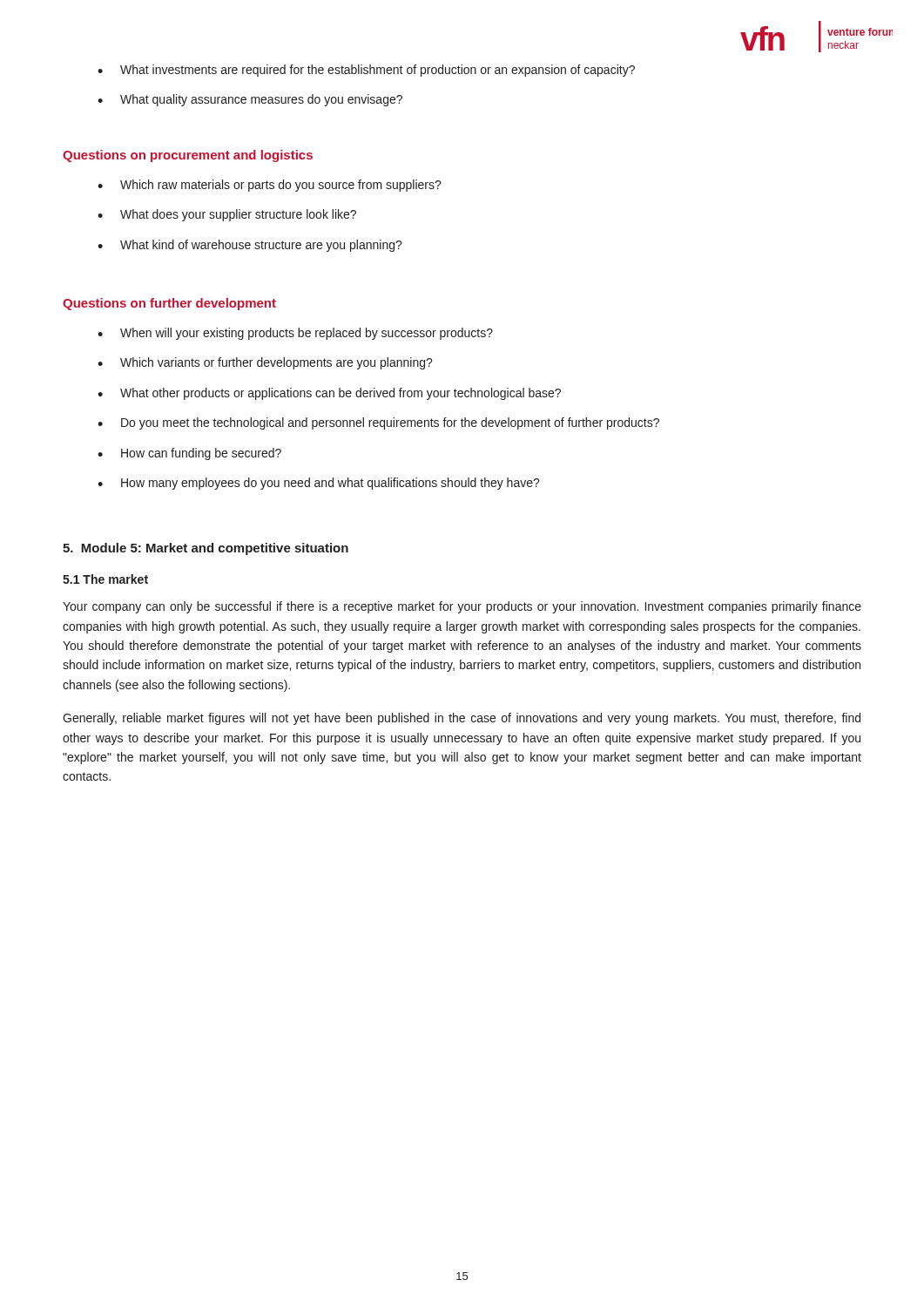The image size is (924, 1307).
Task: Select the list item with the text "• What other products or applications"
Action: click(329, 395)
